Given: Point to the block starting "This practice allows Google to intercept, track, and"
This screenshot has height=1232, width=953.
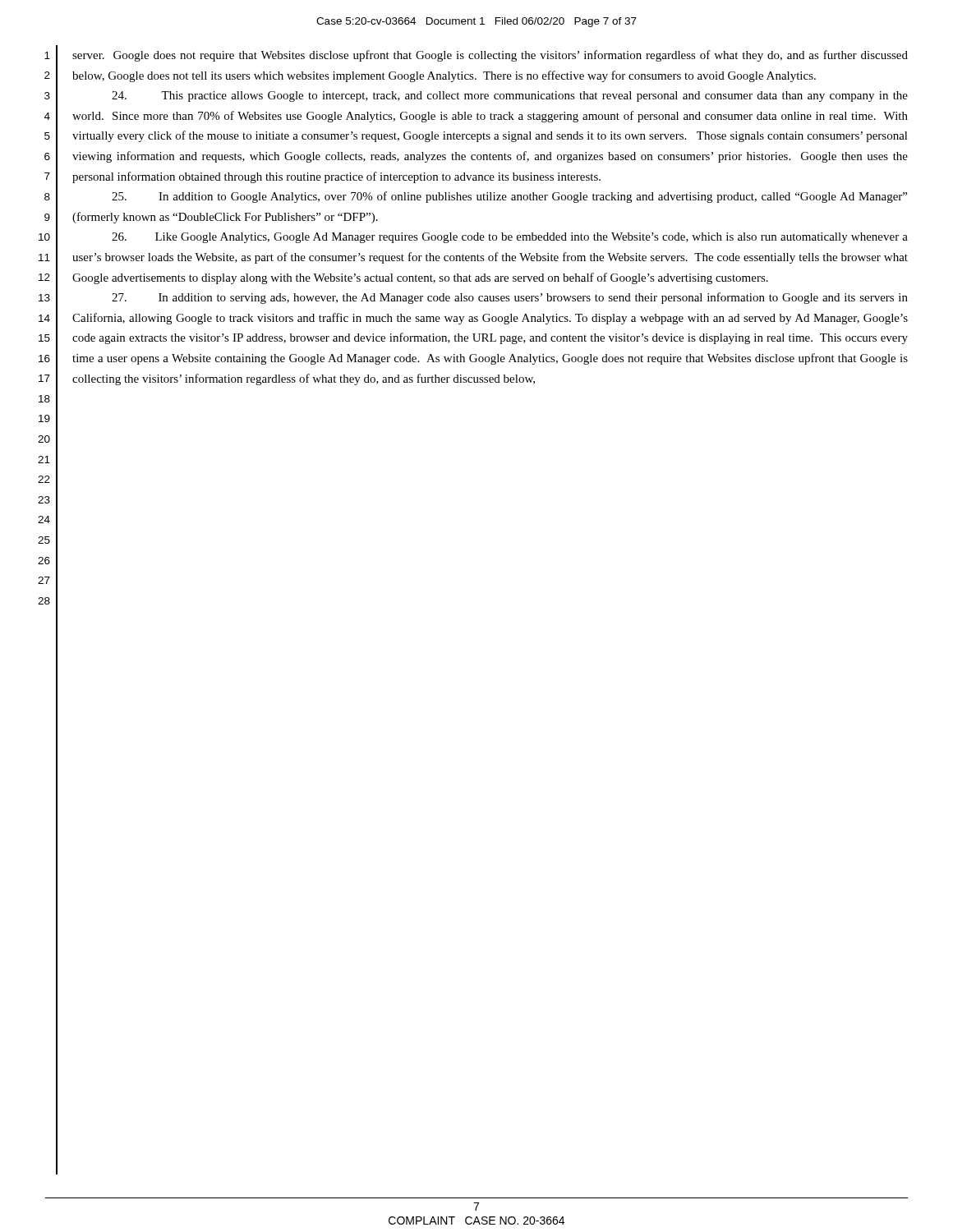Looking at the screenshot, I should (490, 136).
